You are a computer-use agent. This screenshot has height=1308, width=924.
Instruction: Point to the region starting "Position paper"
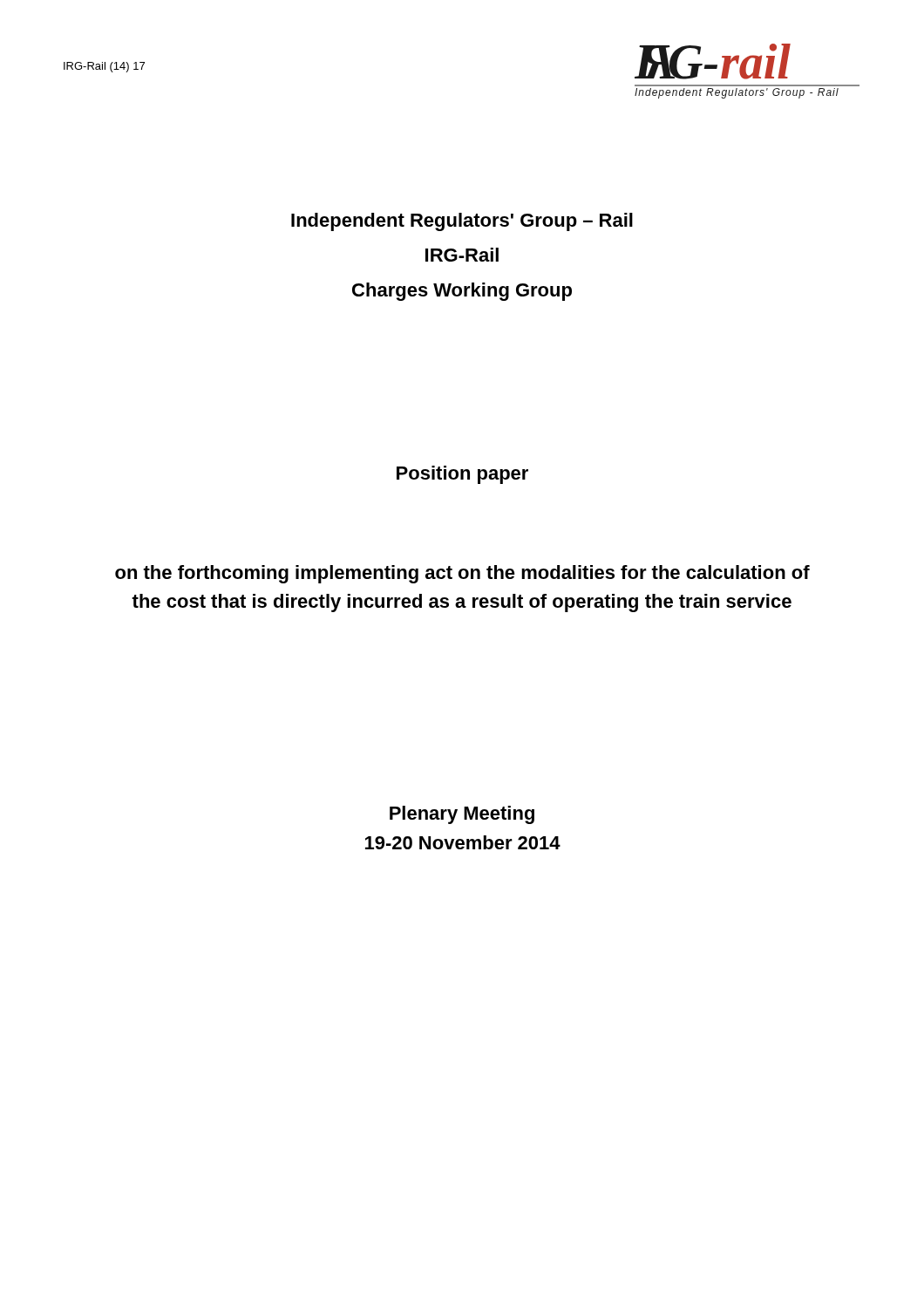click(x=462, y=473)
